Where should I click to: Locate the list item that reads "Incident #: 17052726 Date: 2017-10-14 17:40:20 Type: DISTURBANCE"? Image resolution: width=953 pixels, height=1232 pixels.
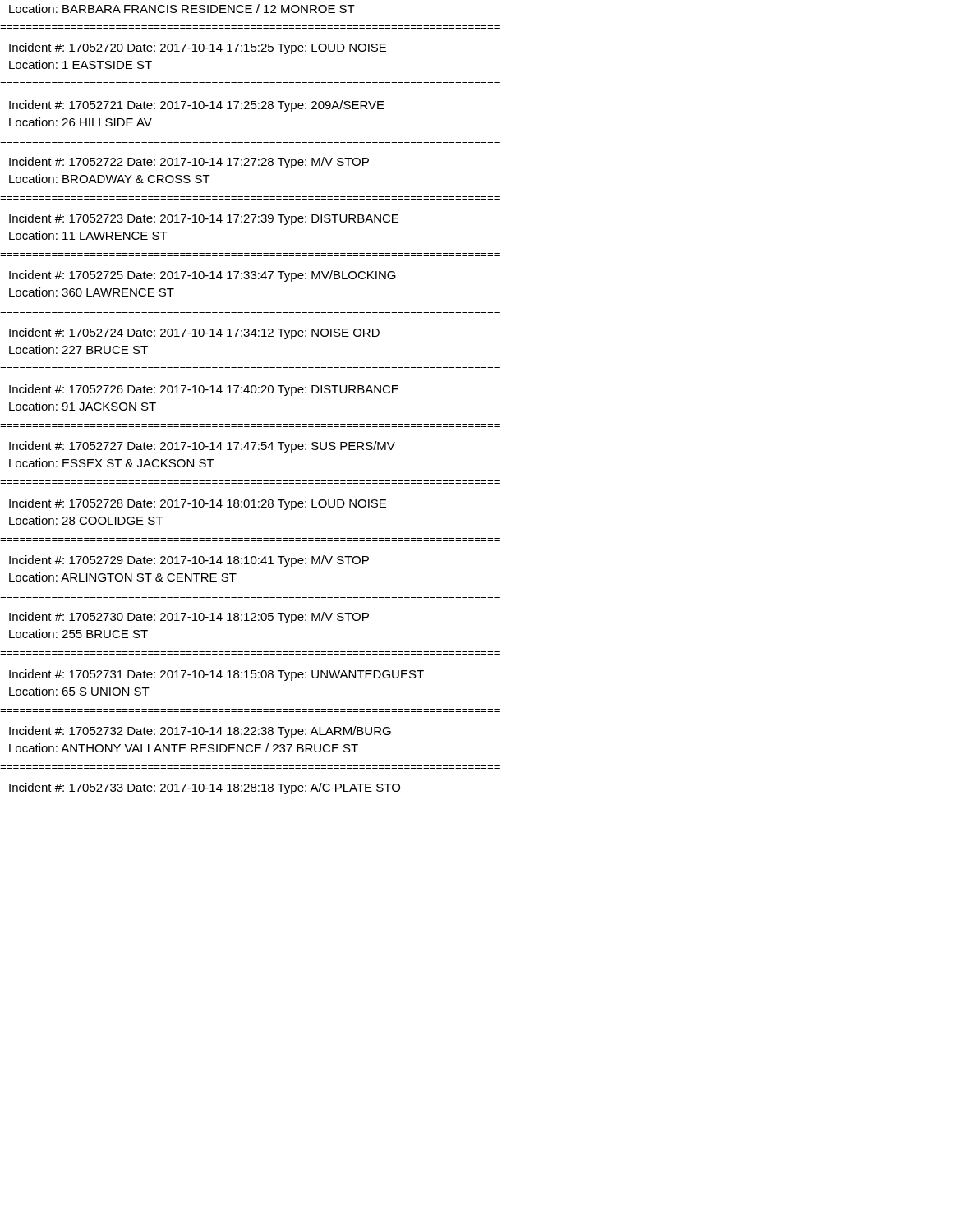point(204,390)
